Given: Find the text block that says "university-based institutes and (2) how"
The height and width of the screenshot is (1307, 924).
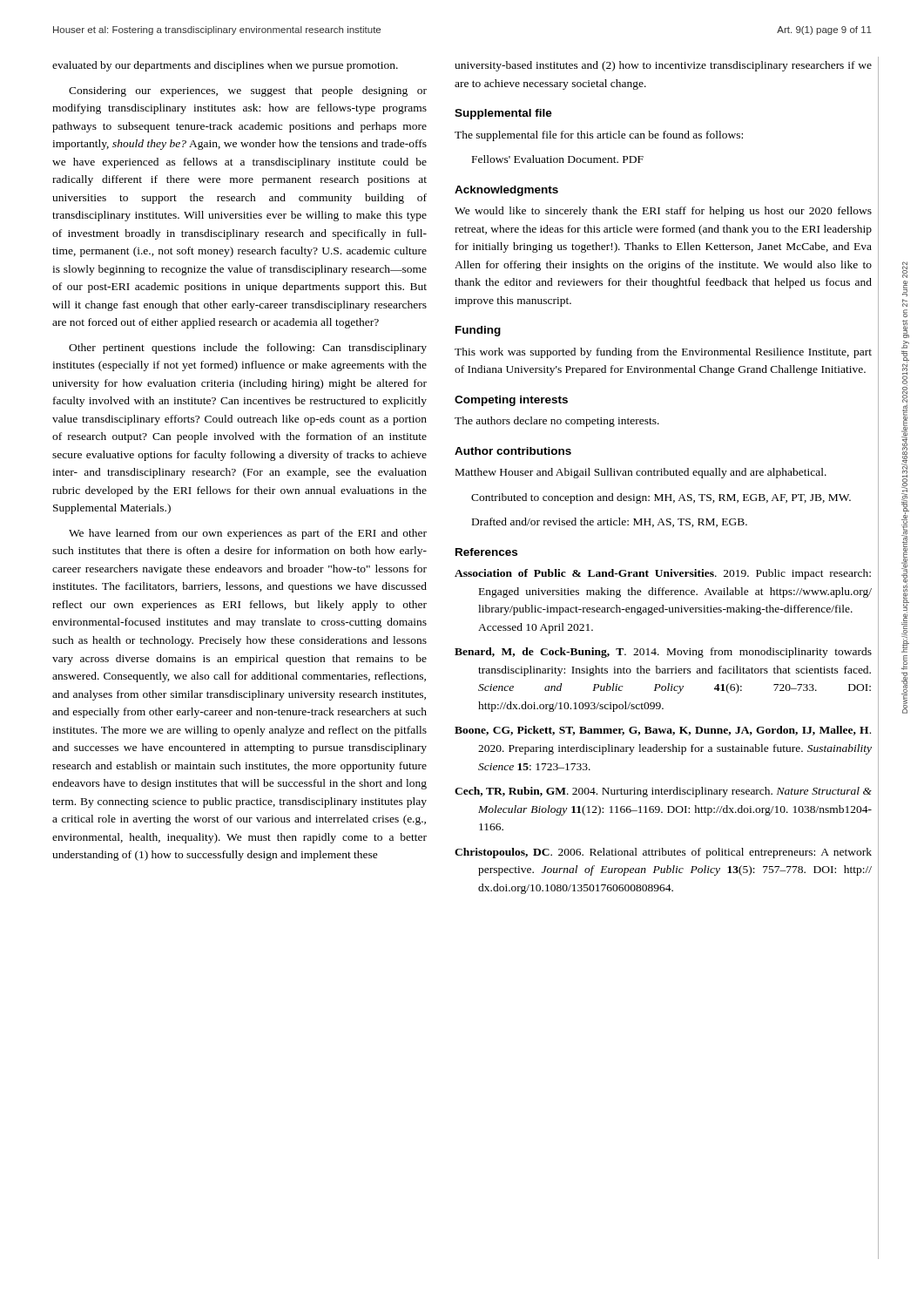Looking at the screenshot, I should click(x=663, y=74).
